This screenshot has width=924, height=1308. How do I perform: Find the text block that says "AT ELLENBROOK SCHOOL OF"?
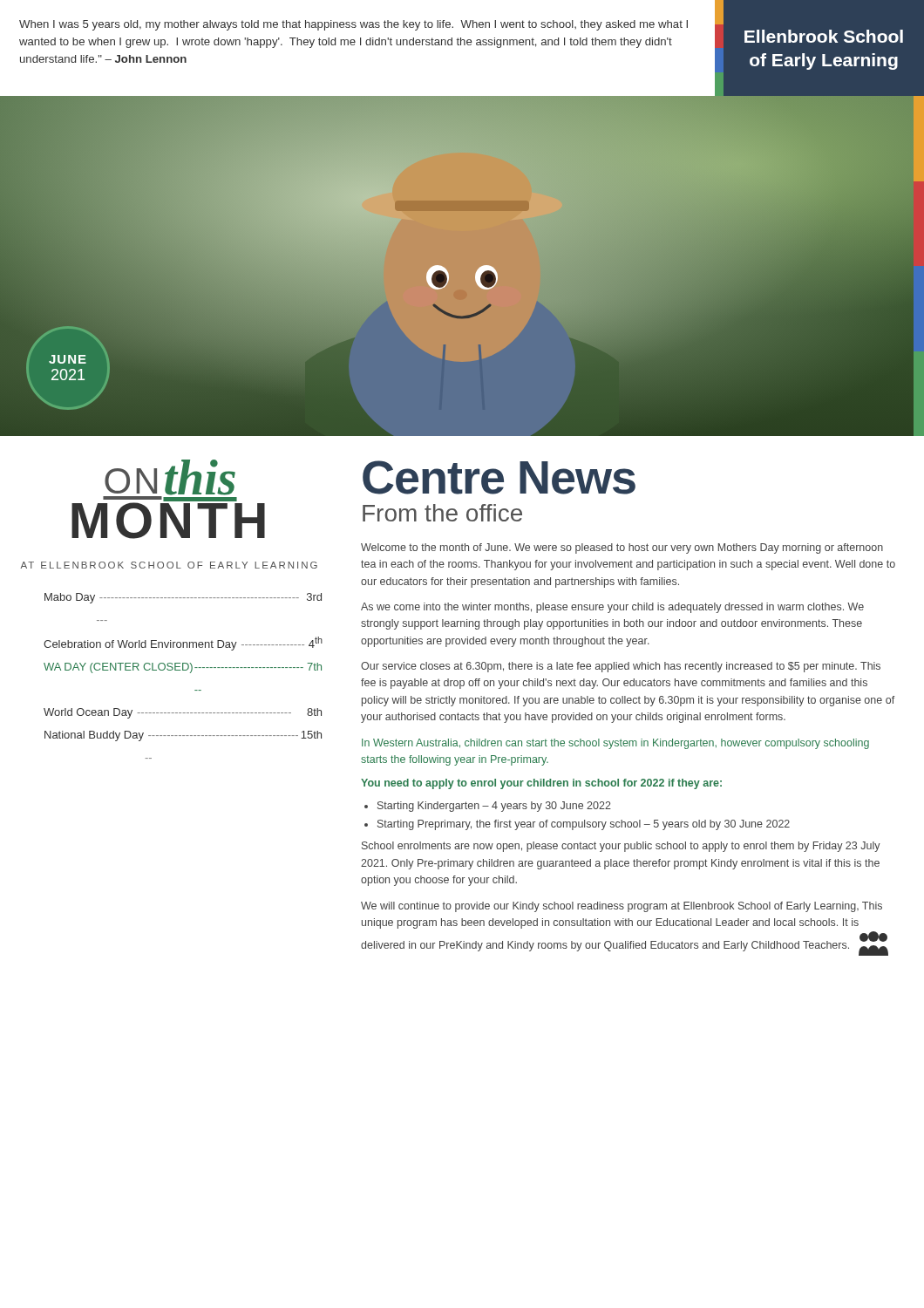tap(170, 565)
